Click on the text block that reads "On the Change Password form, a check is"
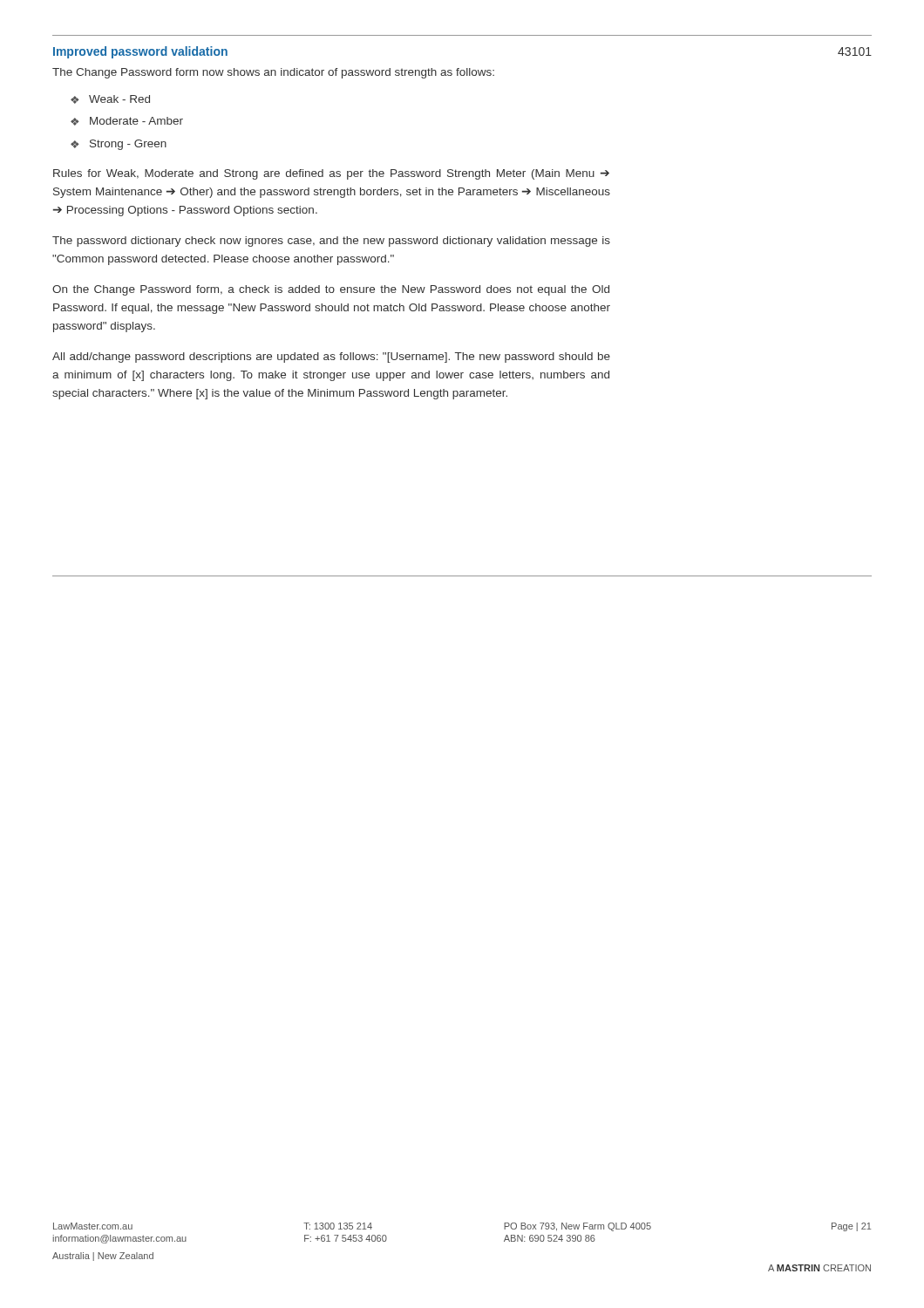924x1308 pixels. click(331, 307)
